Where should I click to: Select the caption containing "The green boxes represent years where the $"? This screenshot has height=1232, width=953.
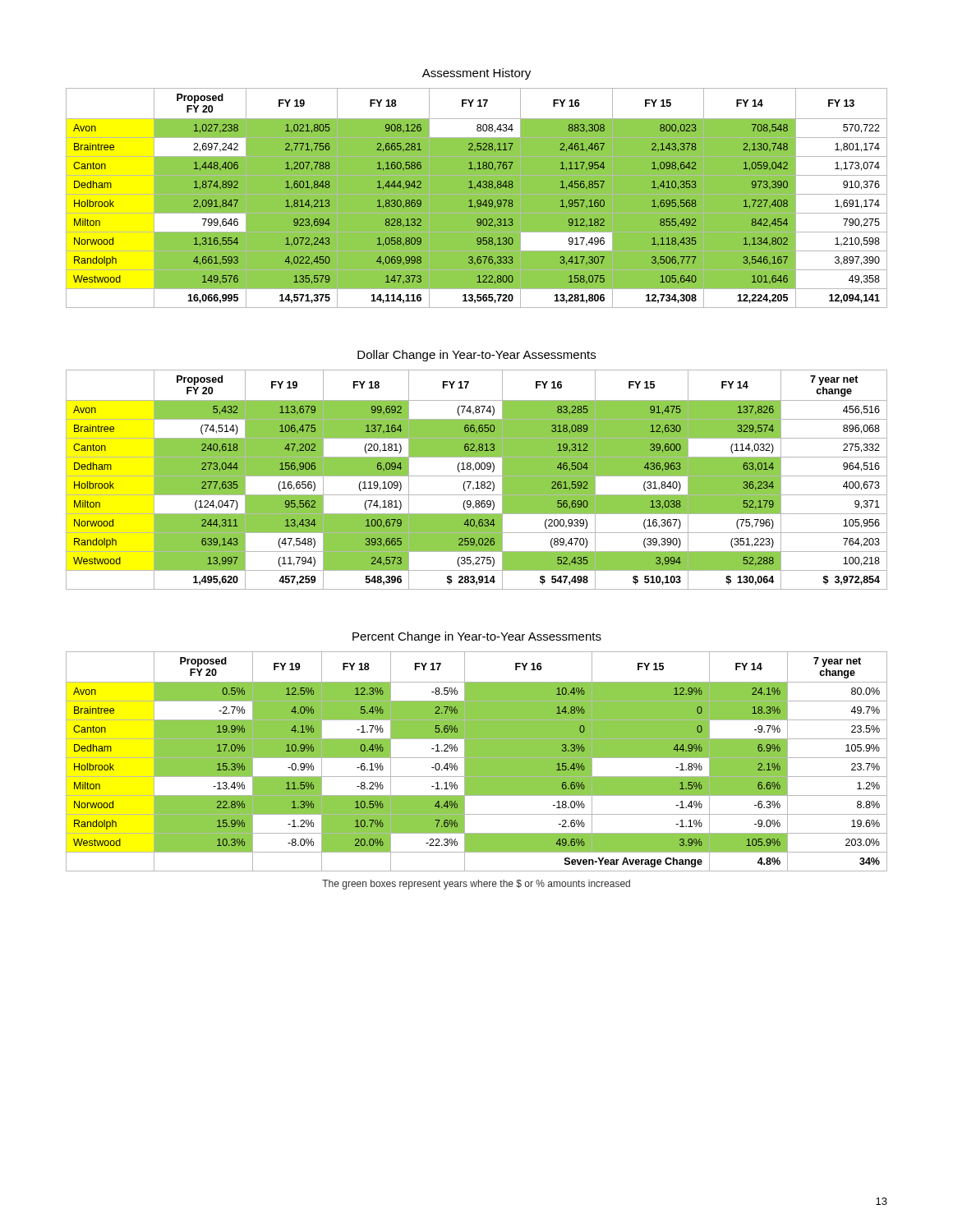(476, 884)
